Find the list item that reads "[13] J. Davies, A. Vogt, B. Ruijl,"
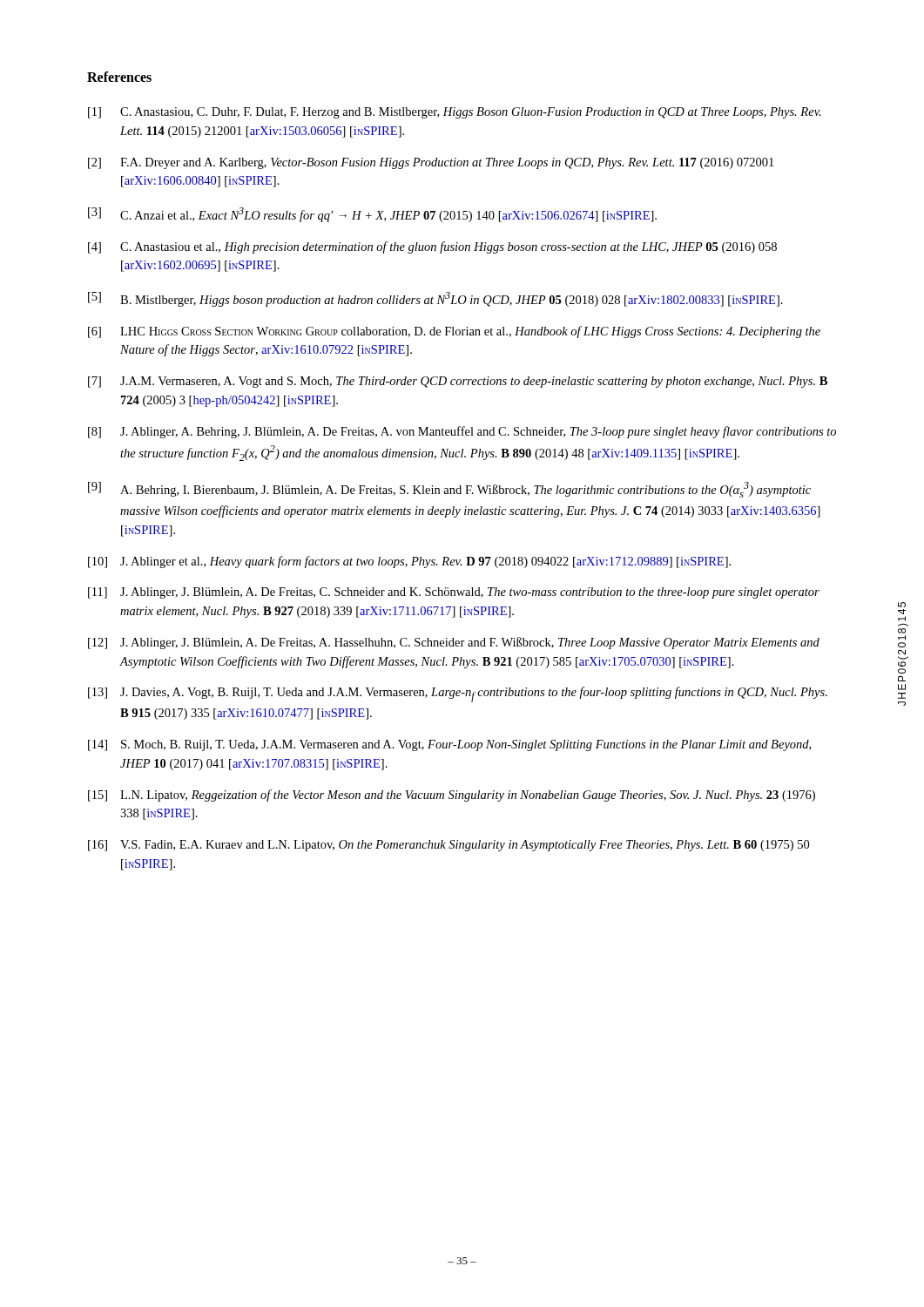 [x=462, y=703]
